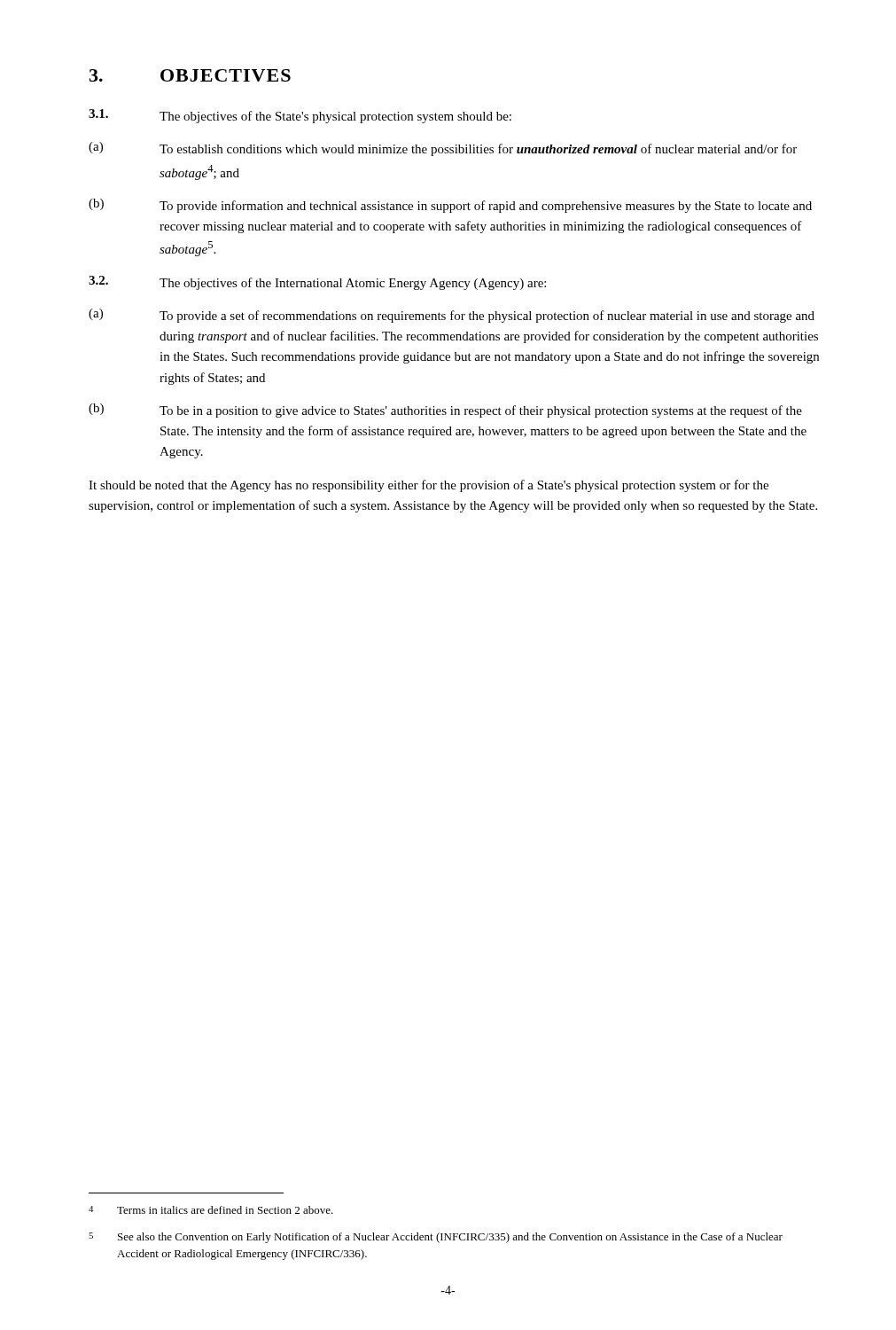
Task: Click the passage that begins "It should be noted"
Action: pyautogui.click(x=453, y=495)
